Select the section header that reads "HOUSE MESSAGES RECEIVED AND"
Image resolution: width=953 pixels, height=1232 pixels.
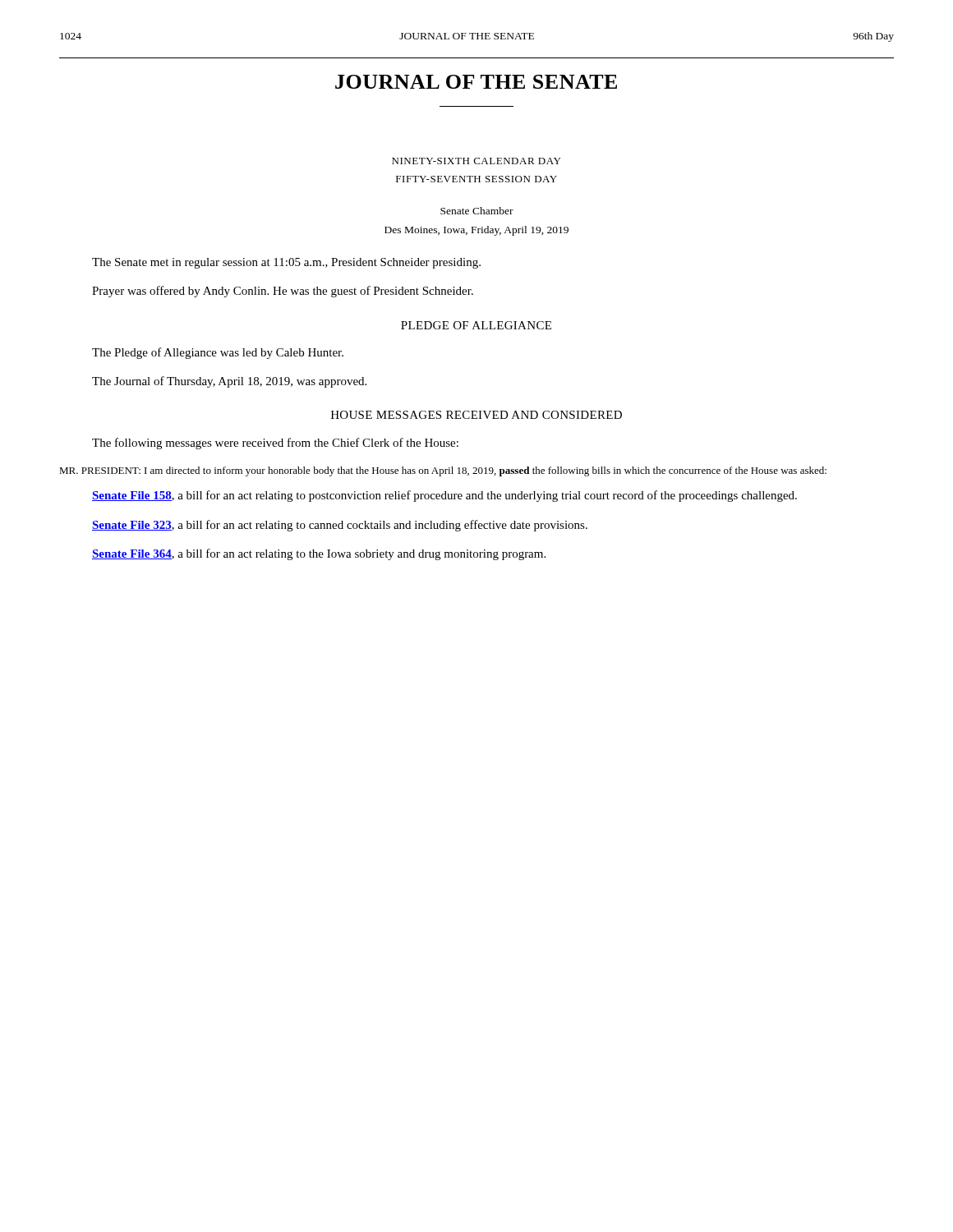pos(476,415)
